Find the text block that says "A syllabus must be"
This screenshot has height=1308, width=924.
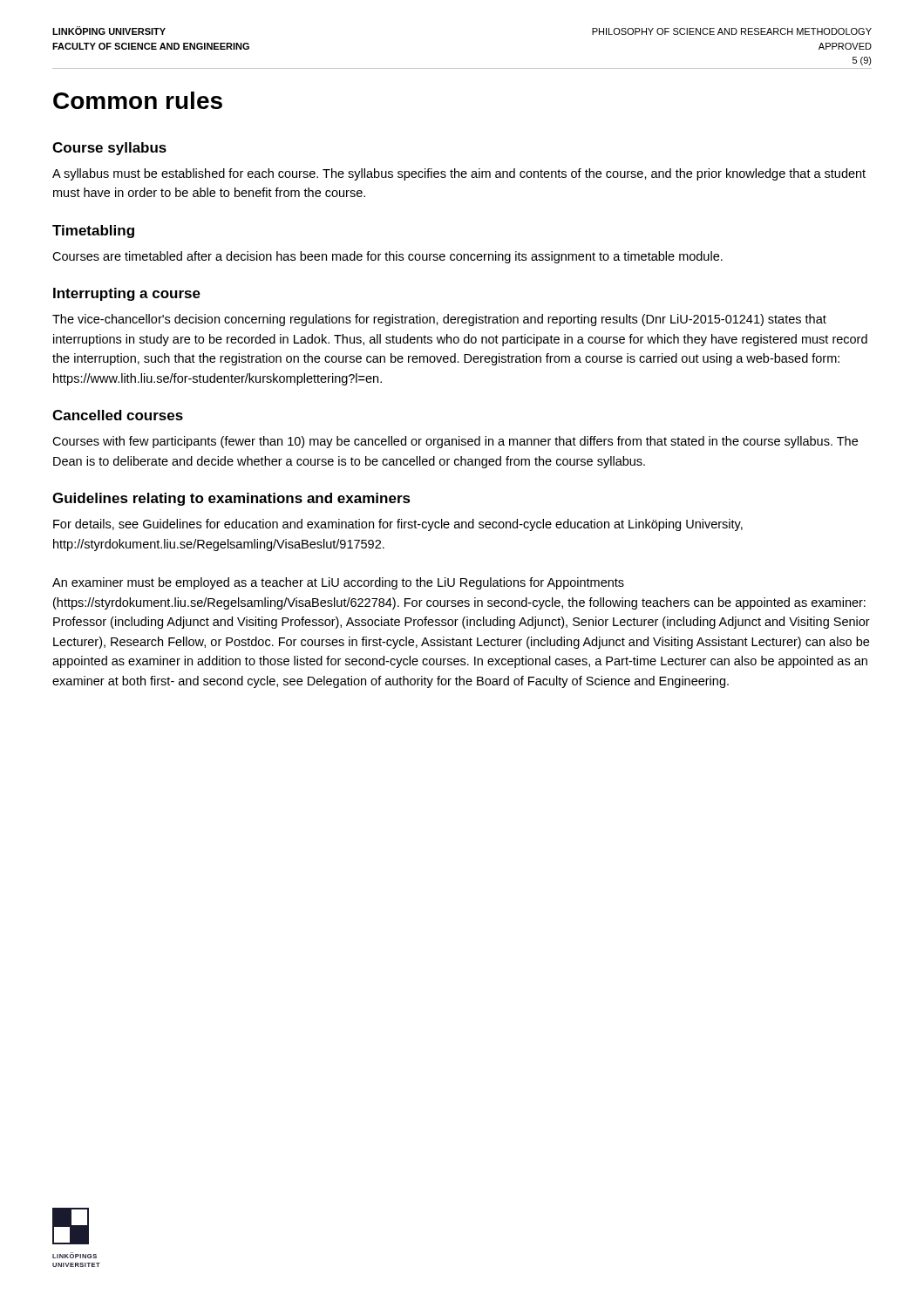(459, 183)
